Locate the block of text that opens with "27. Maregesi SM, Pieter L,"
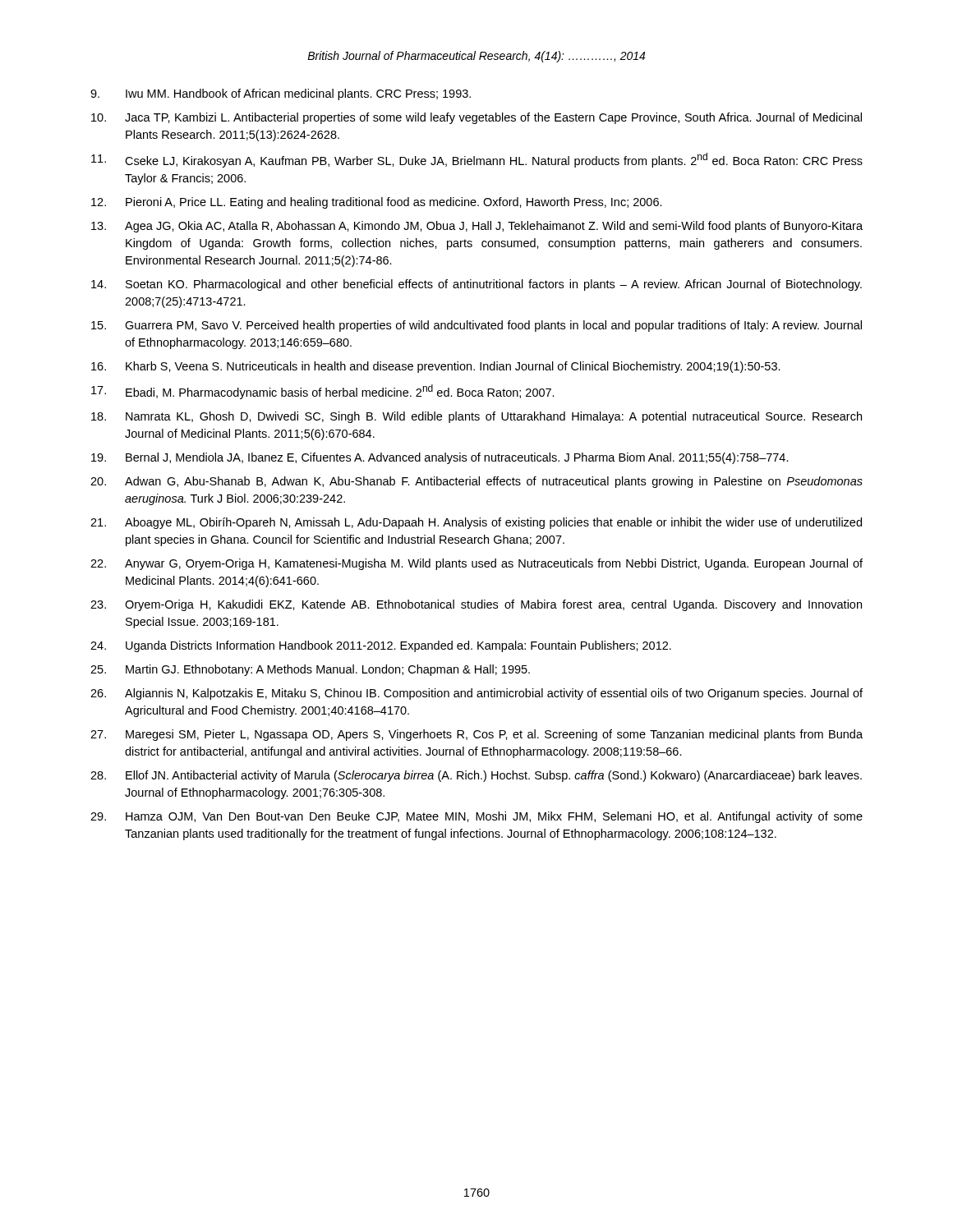The image size is (953, 1232). click(476, 743)
